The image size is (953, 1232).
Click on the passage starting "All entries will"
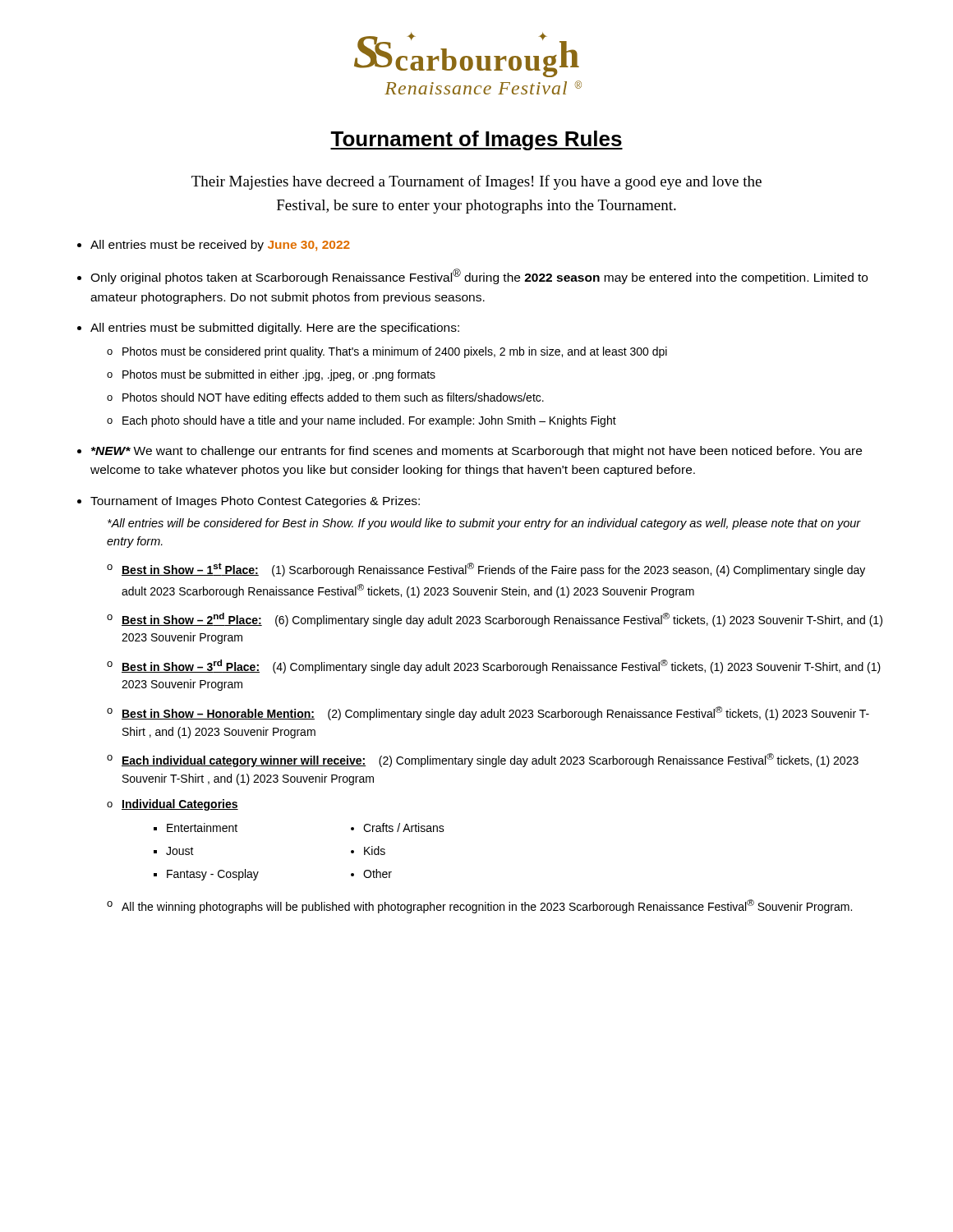click(x=484, y=532)
